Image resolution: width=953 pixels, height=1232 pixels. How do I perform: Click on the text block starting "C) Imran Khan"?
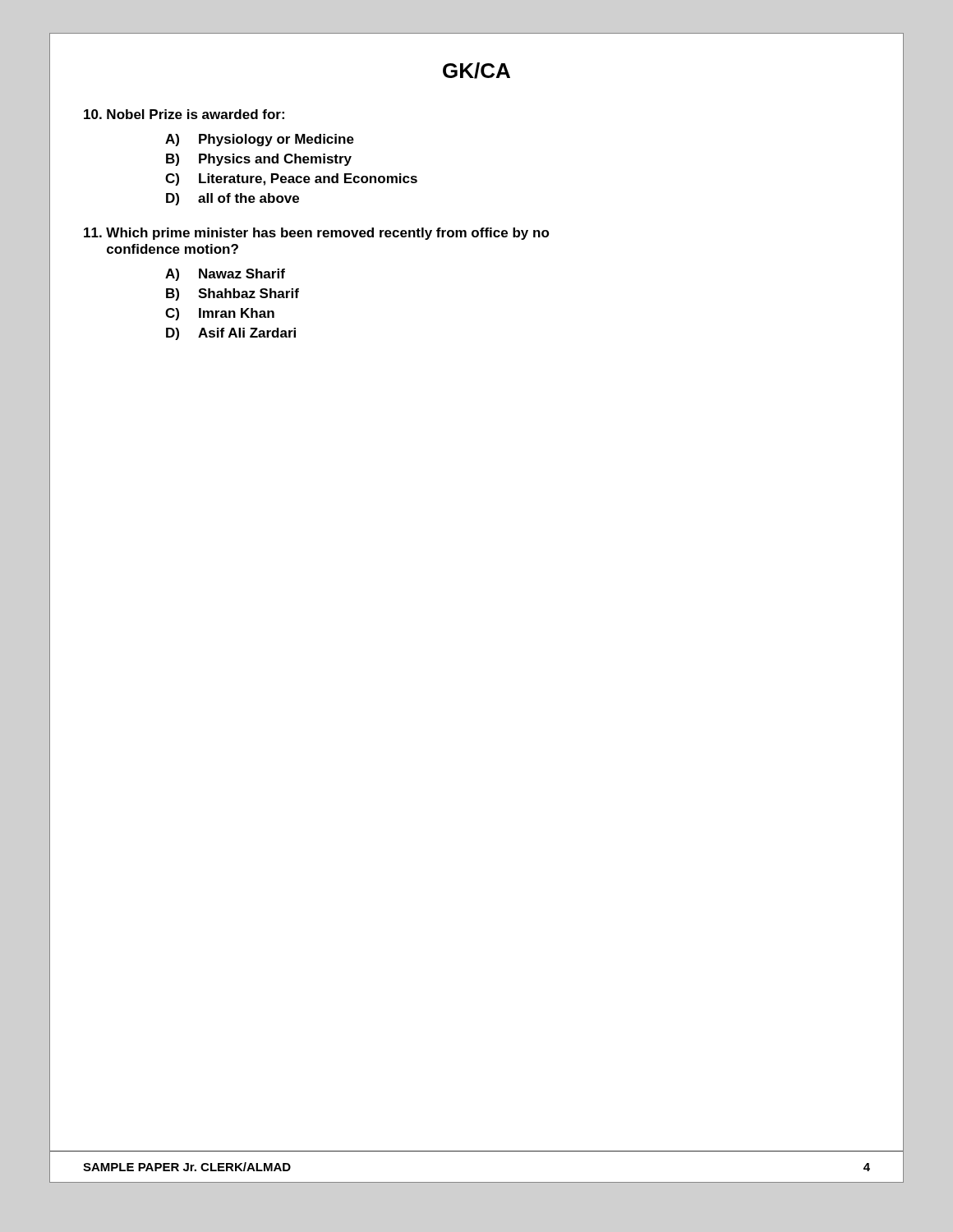click(220, 314)
